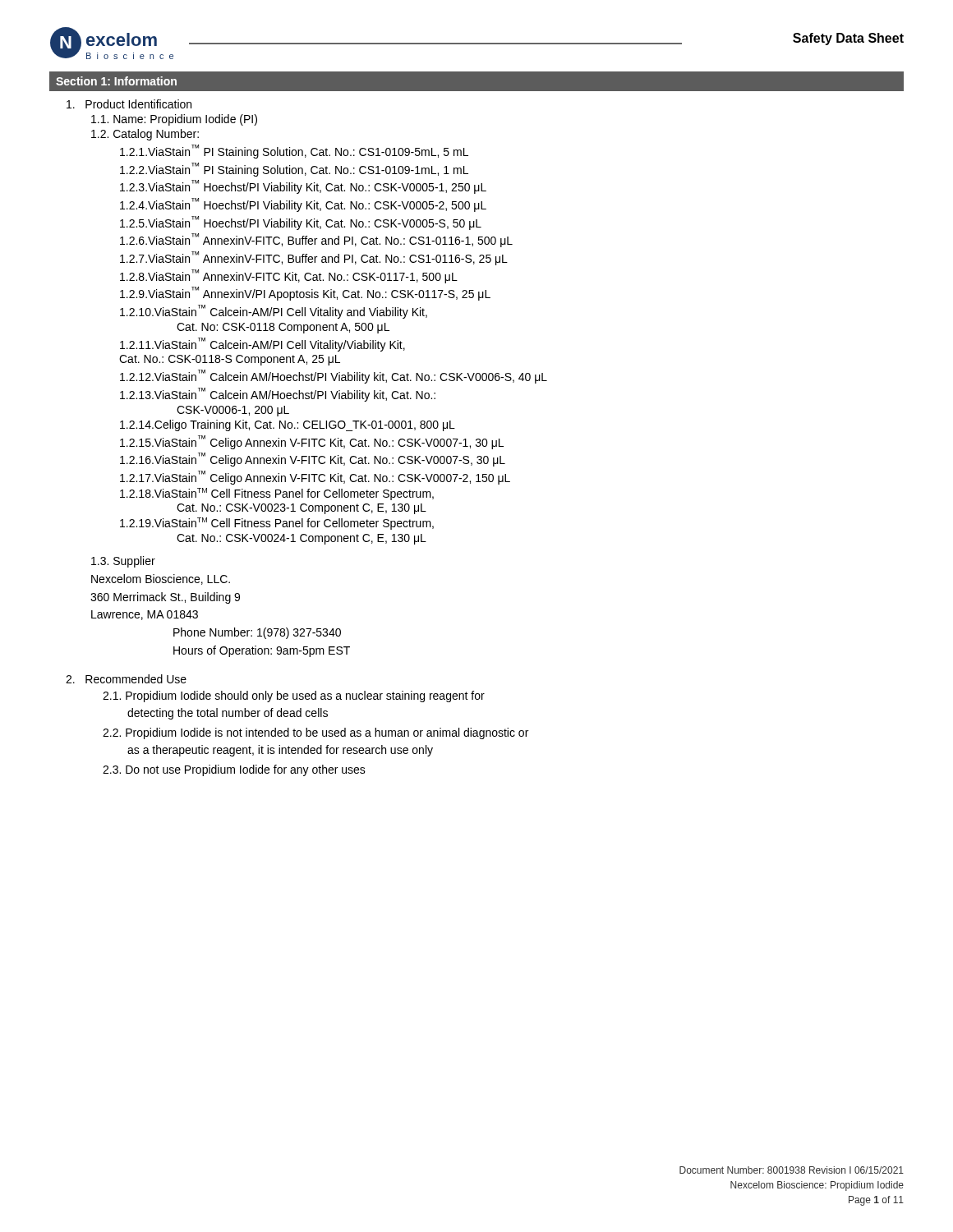Select the text starting "1. Name: Propidium Iodide (PI)"
The image size is (953, 1232).
[x=174, y=119]
